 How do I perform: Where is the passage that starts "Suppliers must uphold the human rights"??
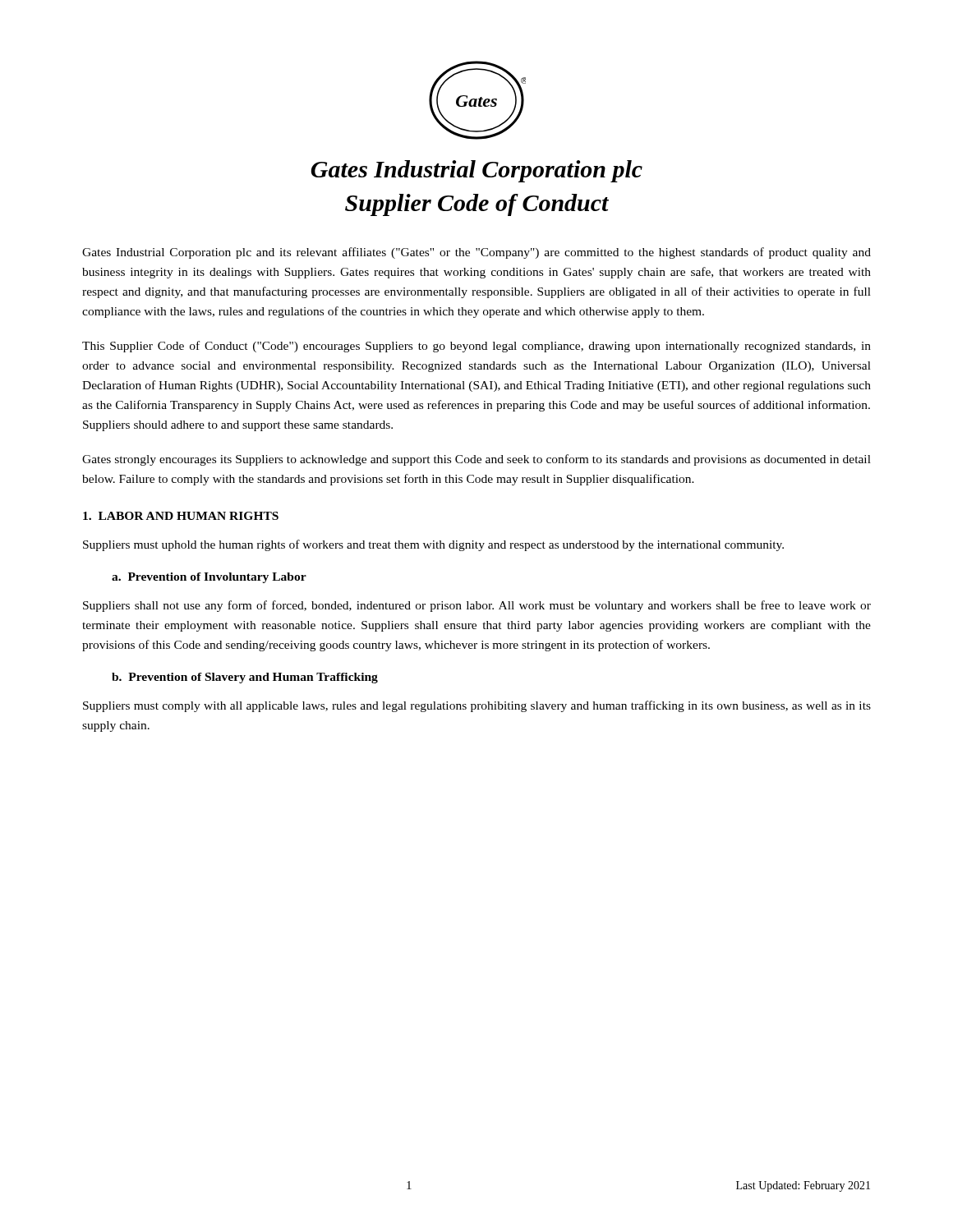click(433, 544)
